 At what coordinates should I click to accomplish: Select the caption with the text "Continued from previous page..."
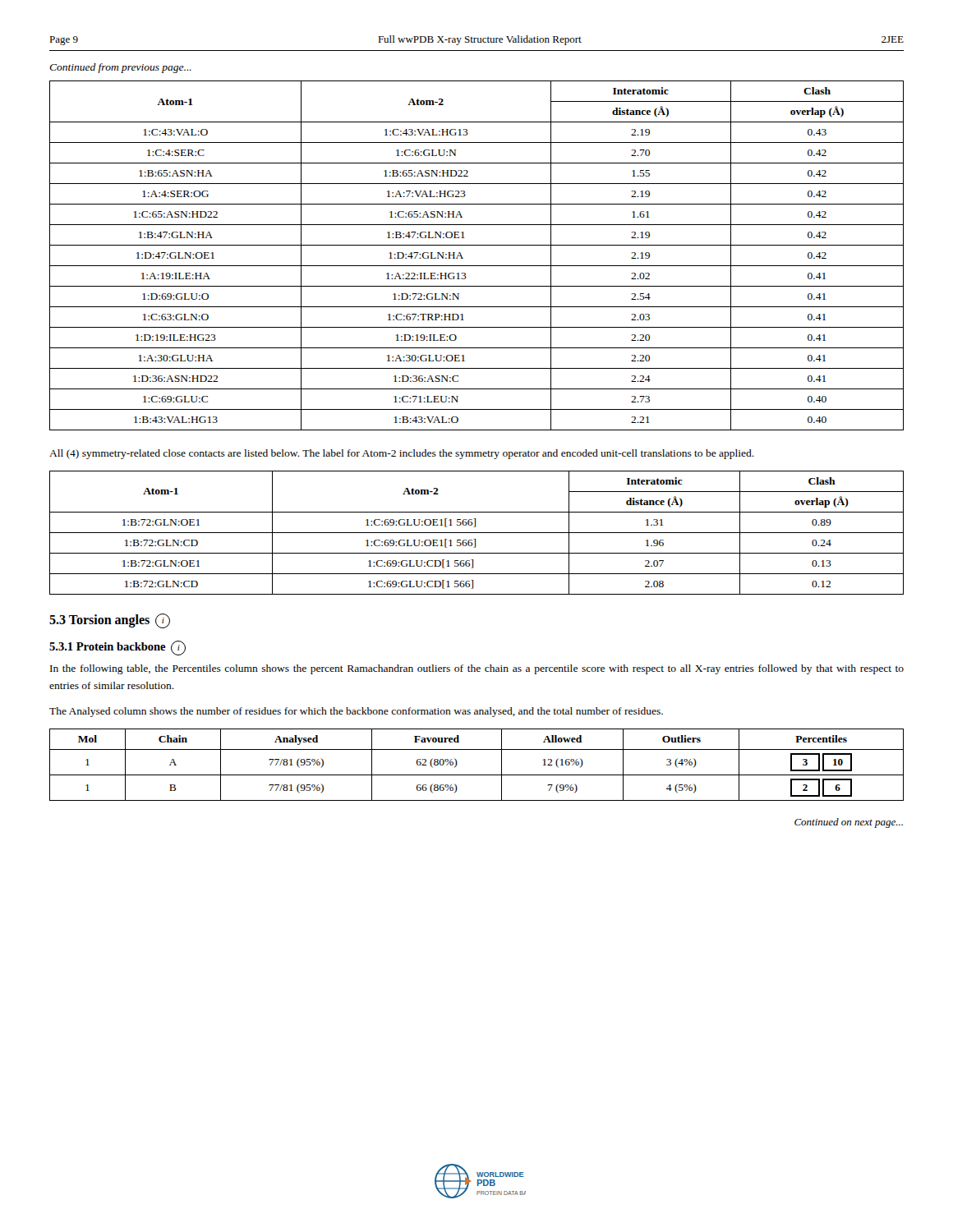tap(121, 67)
